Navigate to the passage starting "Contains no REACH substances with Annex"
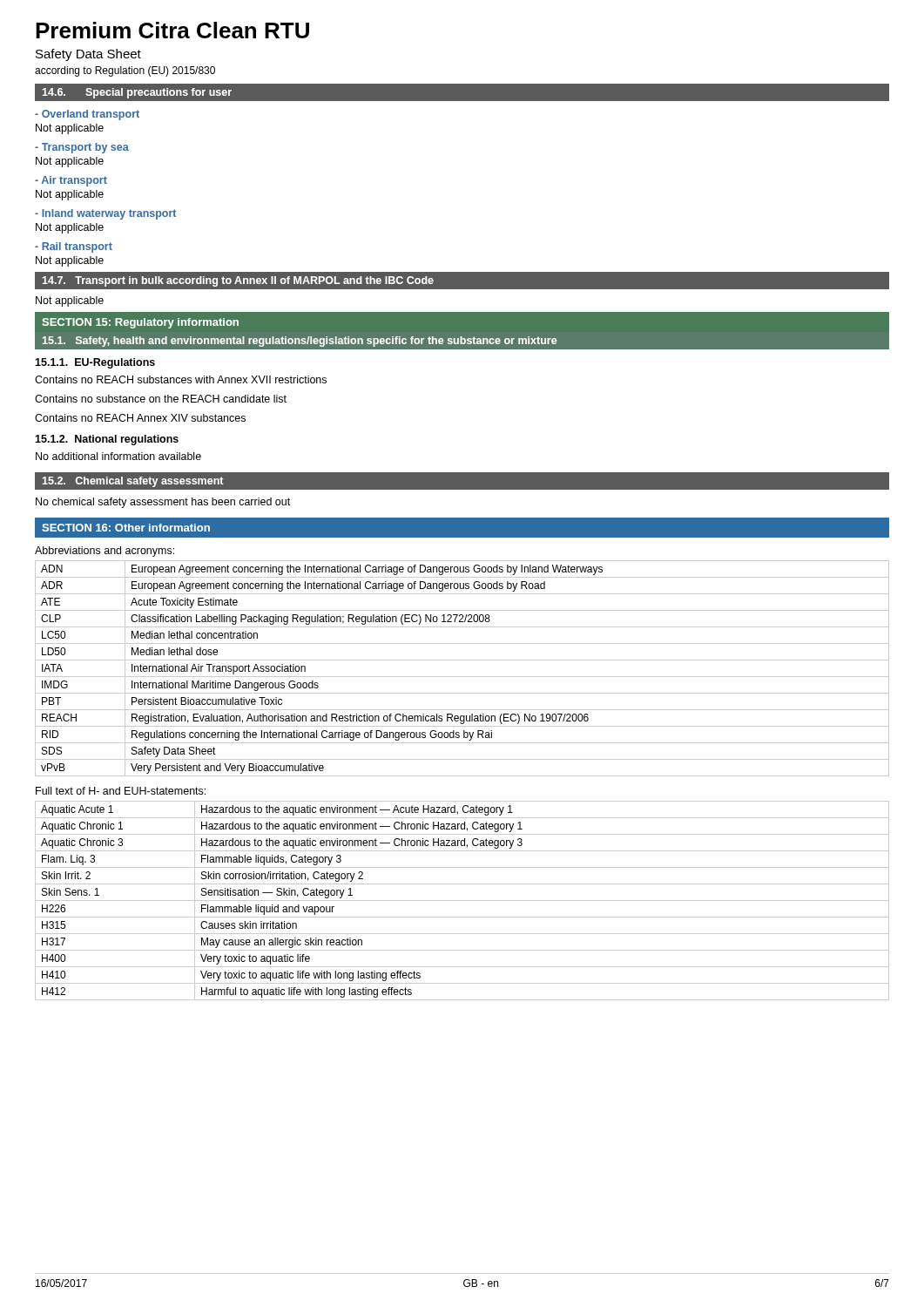This screenshot has height=1307, width=924. click(181, 380)
